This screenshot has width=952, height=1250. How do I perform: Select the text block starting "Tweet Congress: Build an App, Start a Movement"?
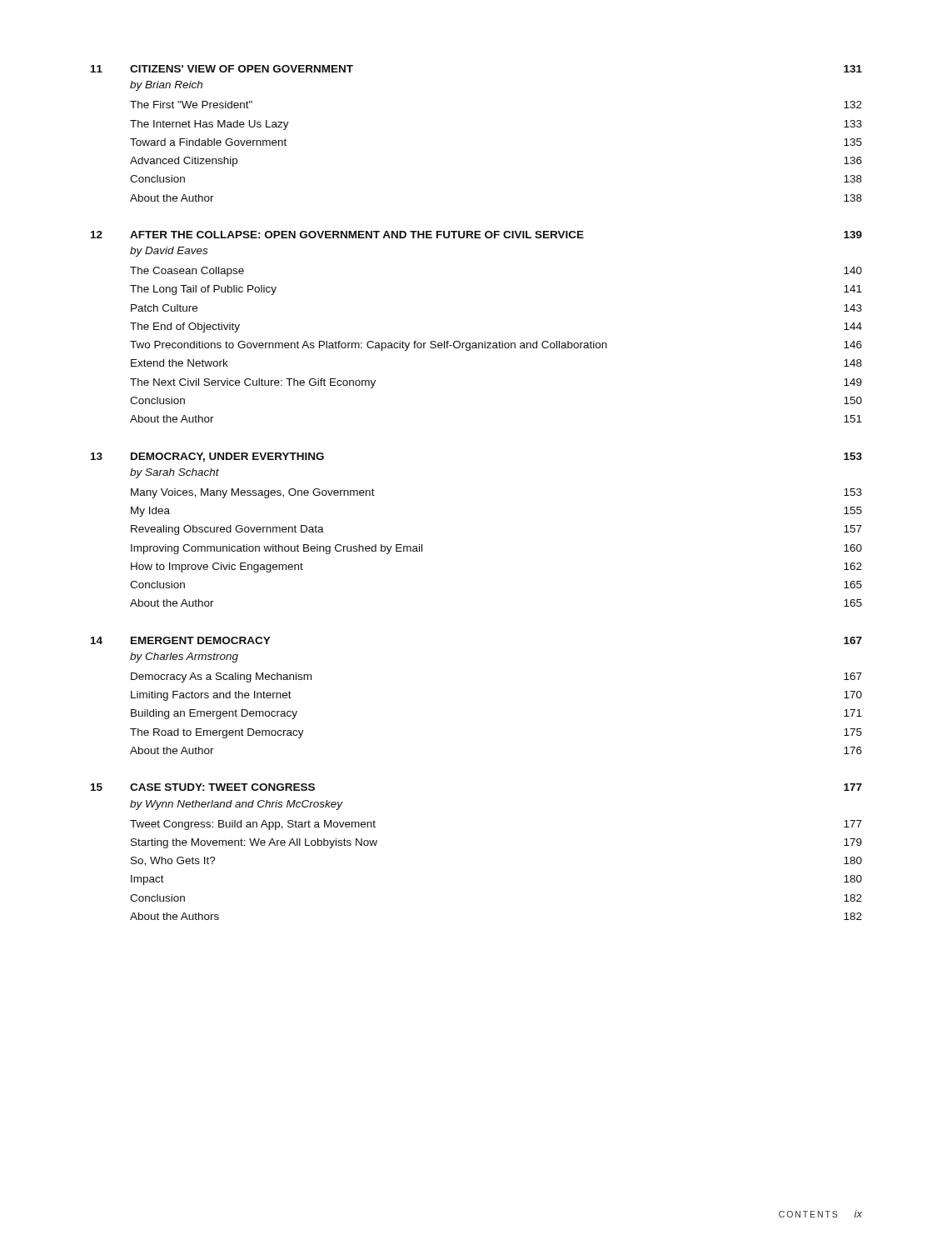pos(254,825)
